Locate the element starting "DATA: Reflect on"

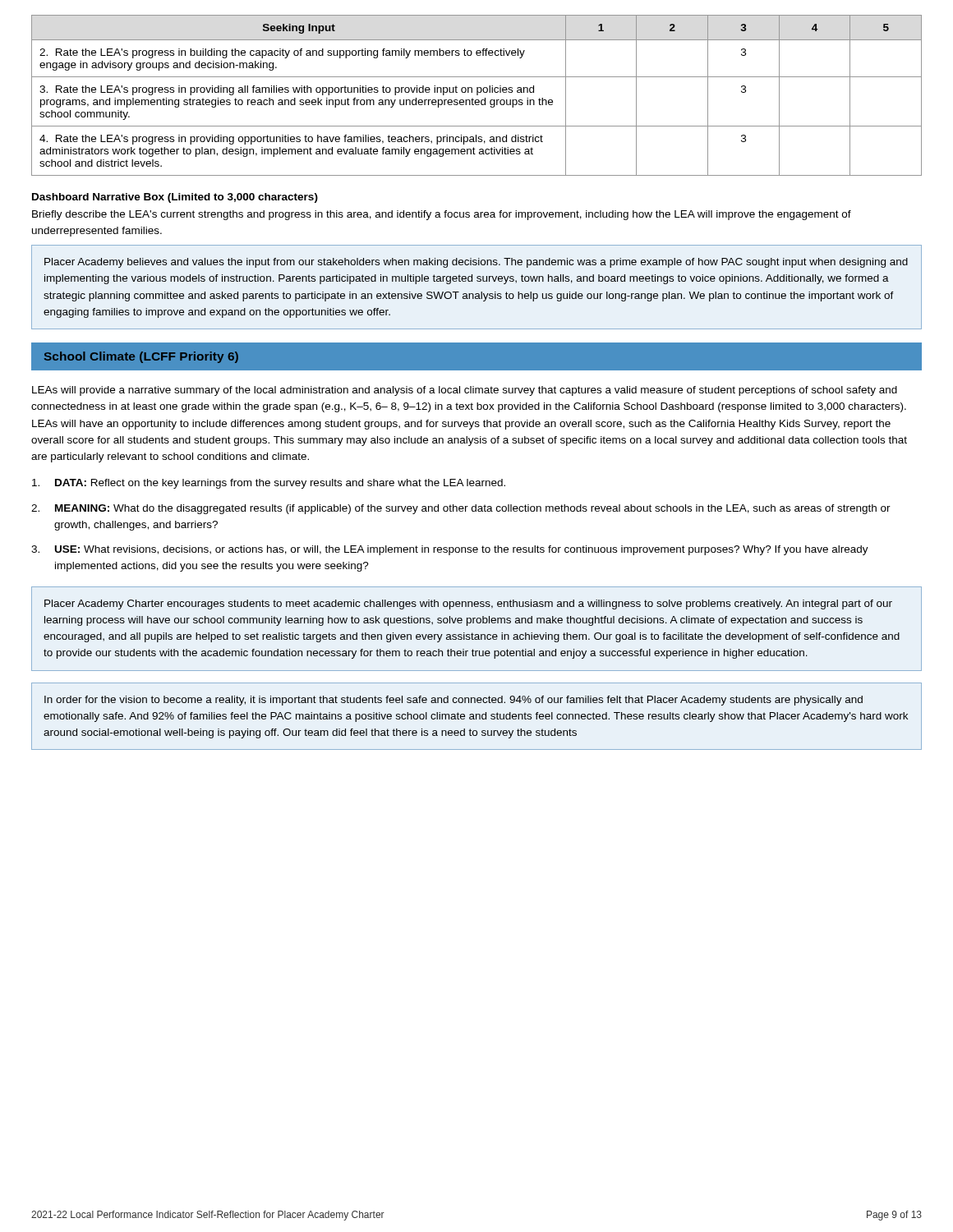click(476, 483)
